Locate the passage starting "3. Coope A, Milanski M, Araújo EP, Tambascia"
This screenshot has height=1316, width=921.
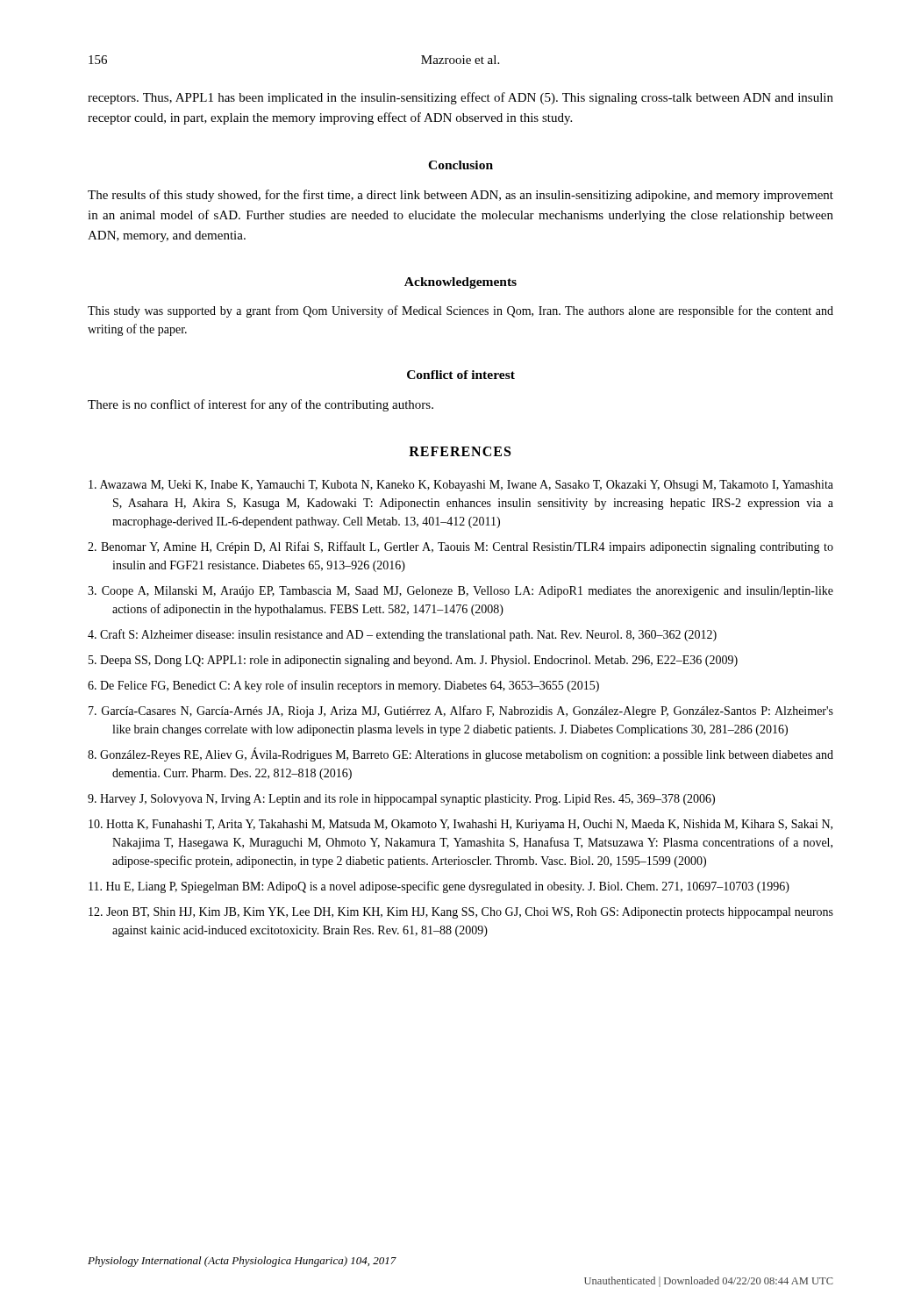pos(460,600)
